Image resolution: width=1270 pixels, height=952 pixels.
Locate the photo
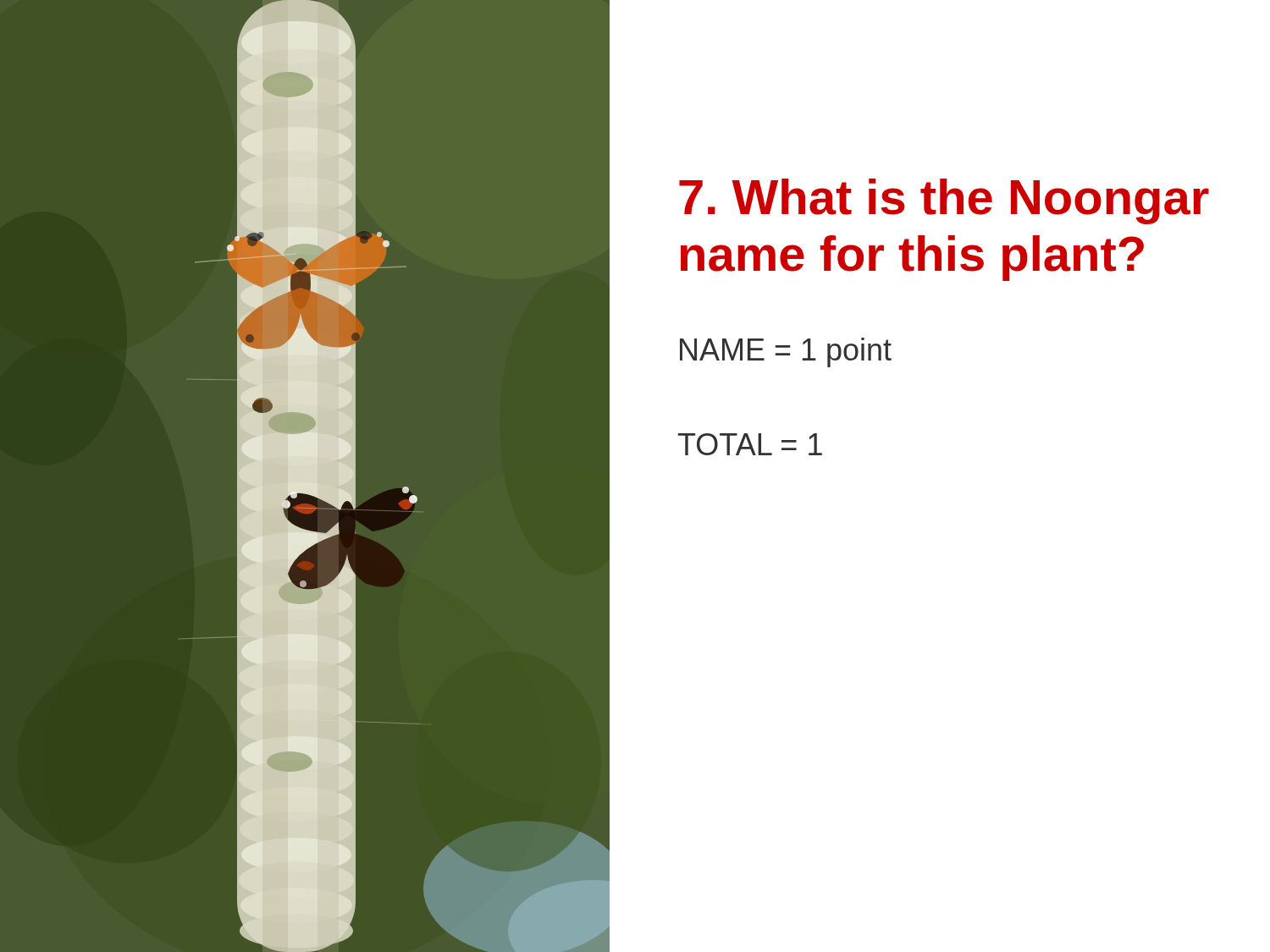point(305,476)
